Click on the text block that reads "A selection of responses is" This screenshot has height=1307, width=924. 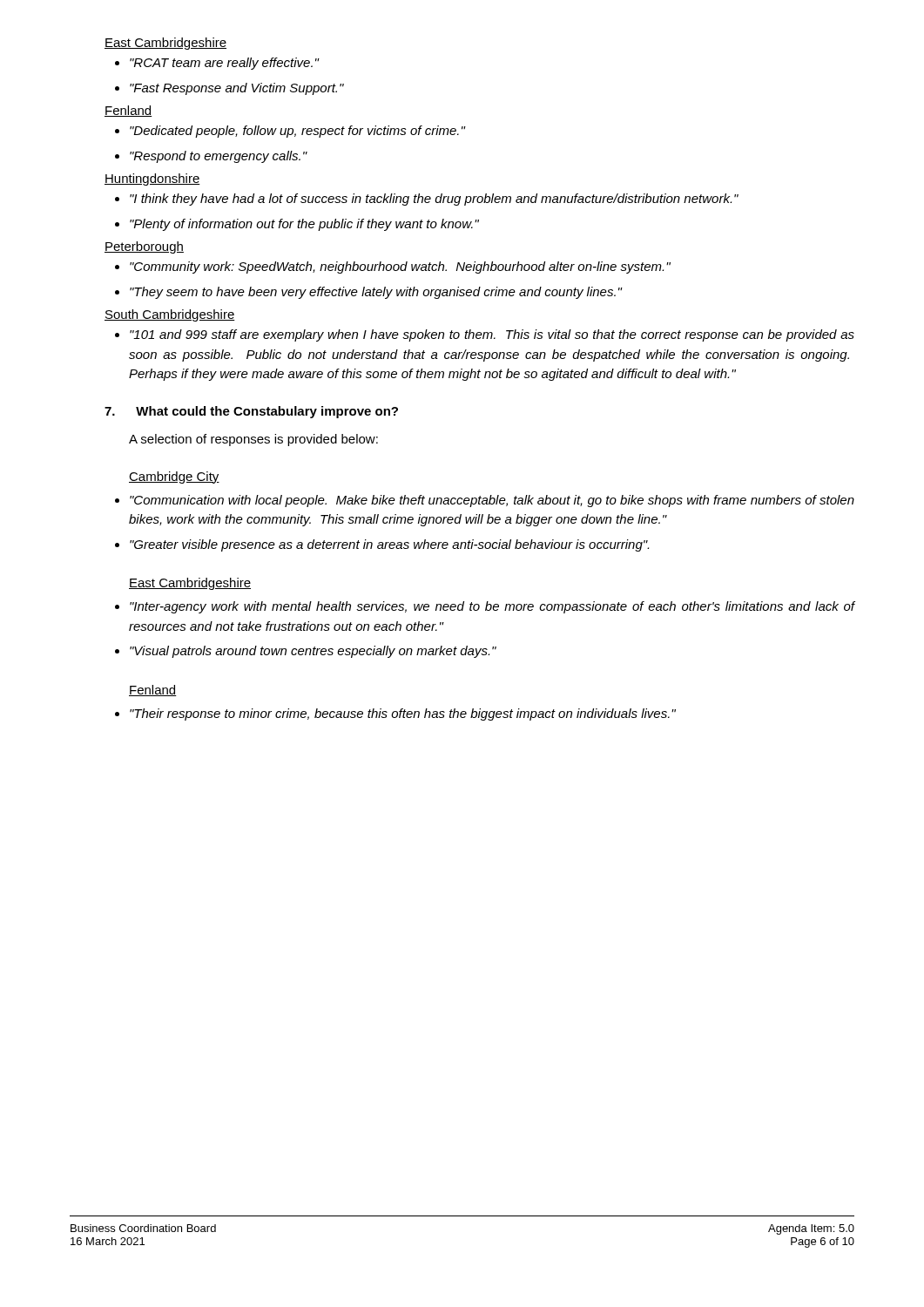[x=253, y=440]
